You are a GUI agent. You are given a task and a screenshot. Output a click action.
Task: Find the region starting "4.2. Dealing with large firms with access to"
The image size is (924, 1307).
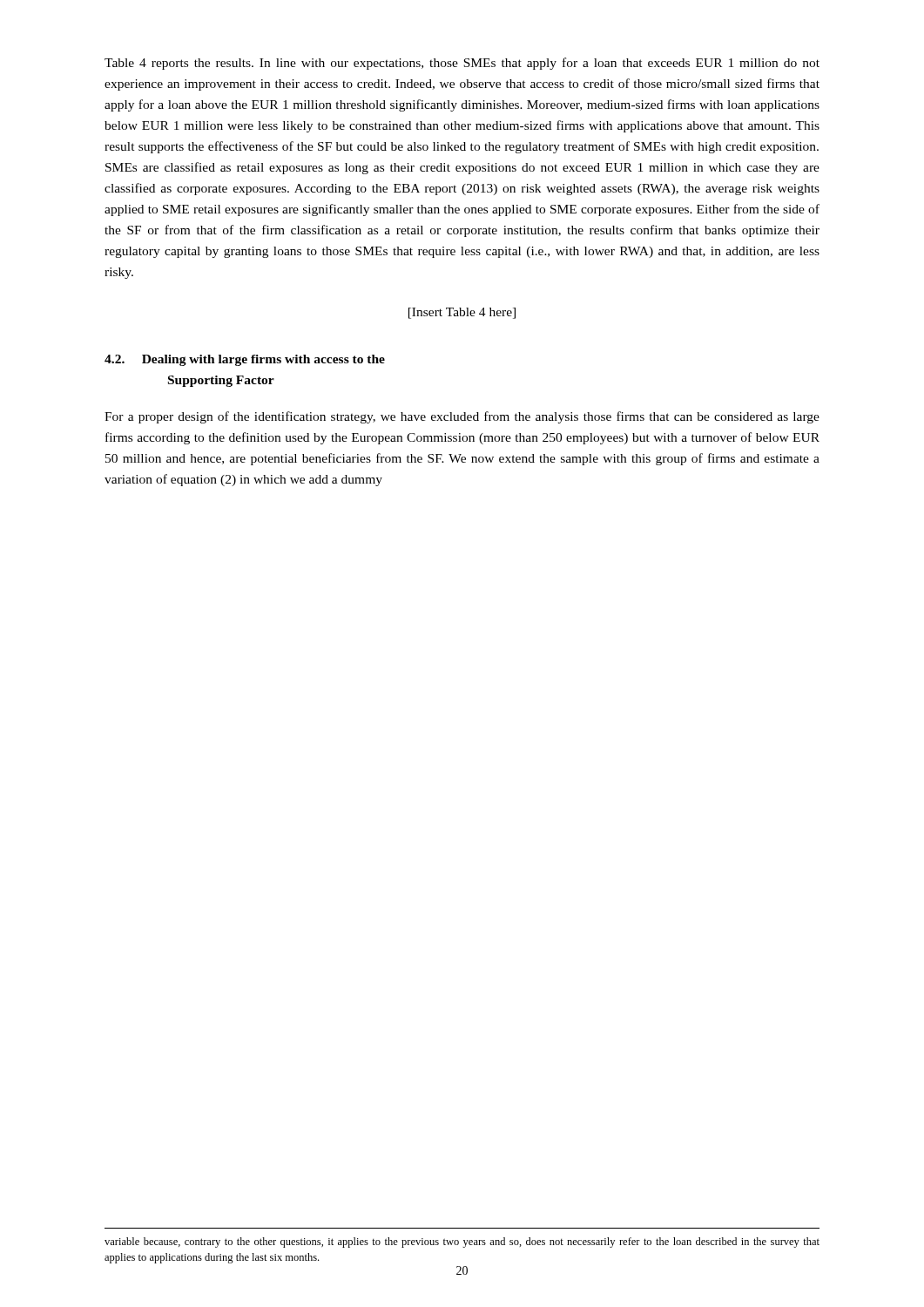pos(245,360)
